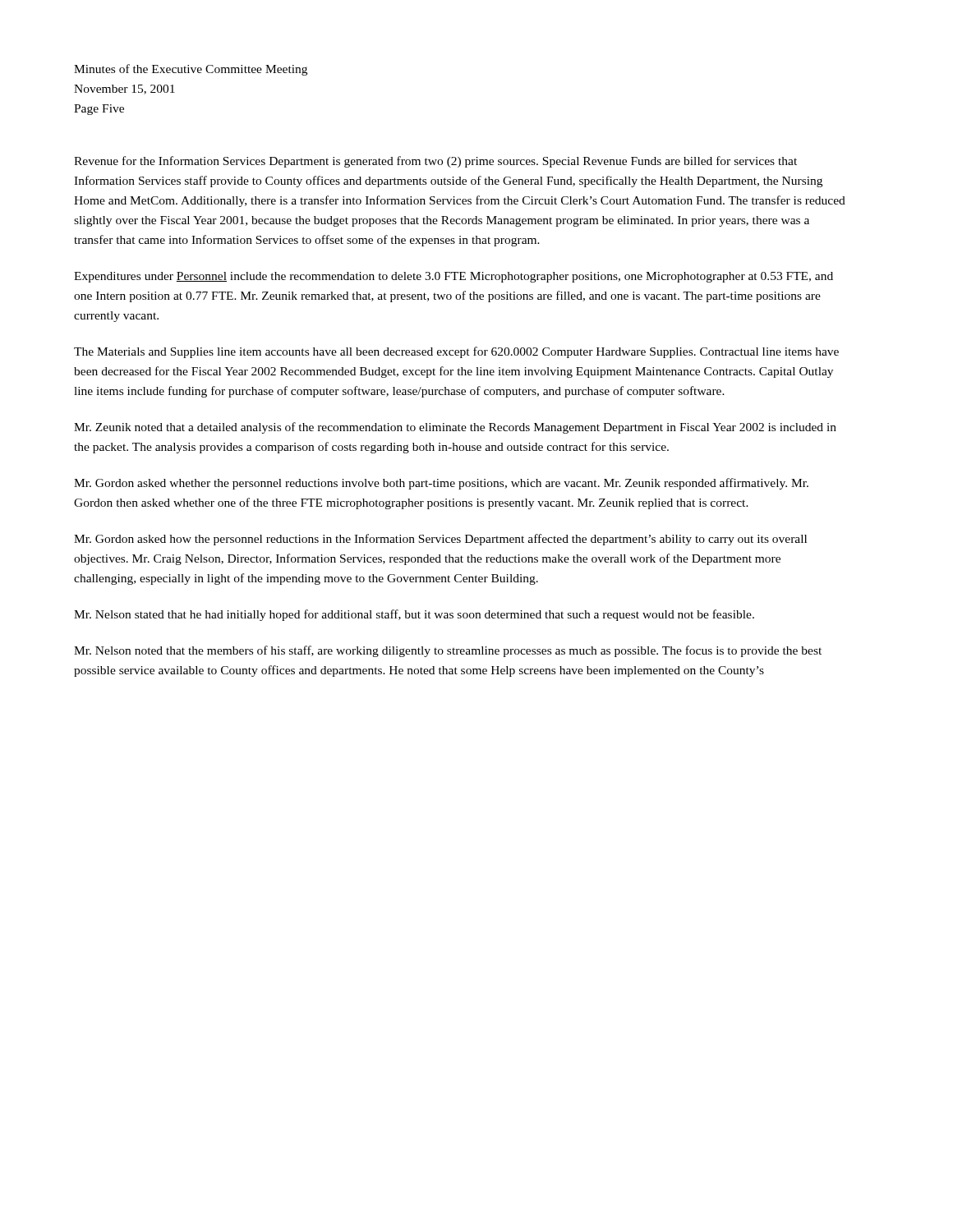The height and width of the screenshot is (1232, 953).
Task: Navigate to the element starting "Mr. Gordon asked how the personnel reductions"
Action: point(441,558)
